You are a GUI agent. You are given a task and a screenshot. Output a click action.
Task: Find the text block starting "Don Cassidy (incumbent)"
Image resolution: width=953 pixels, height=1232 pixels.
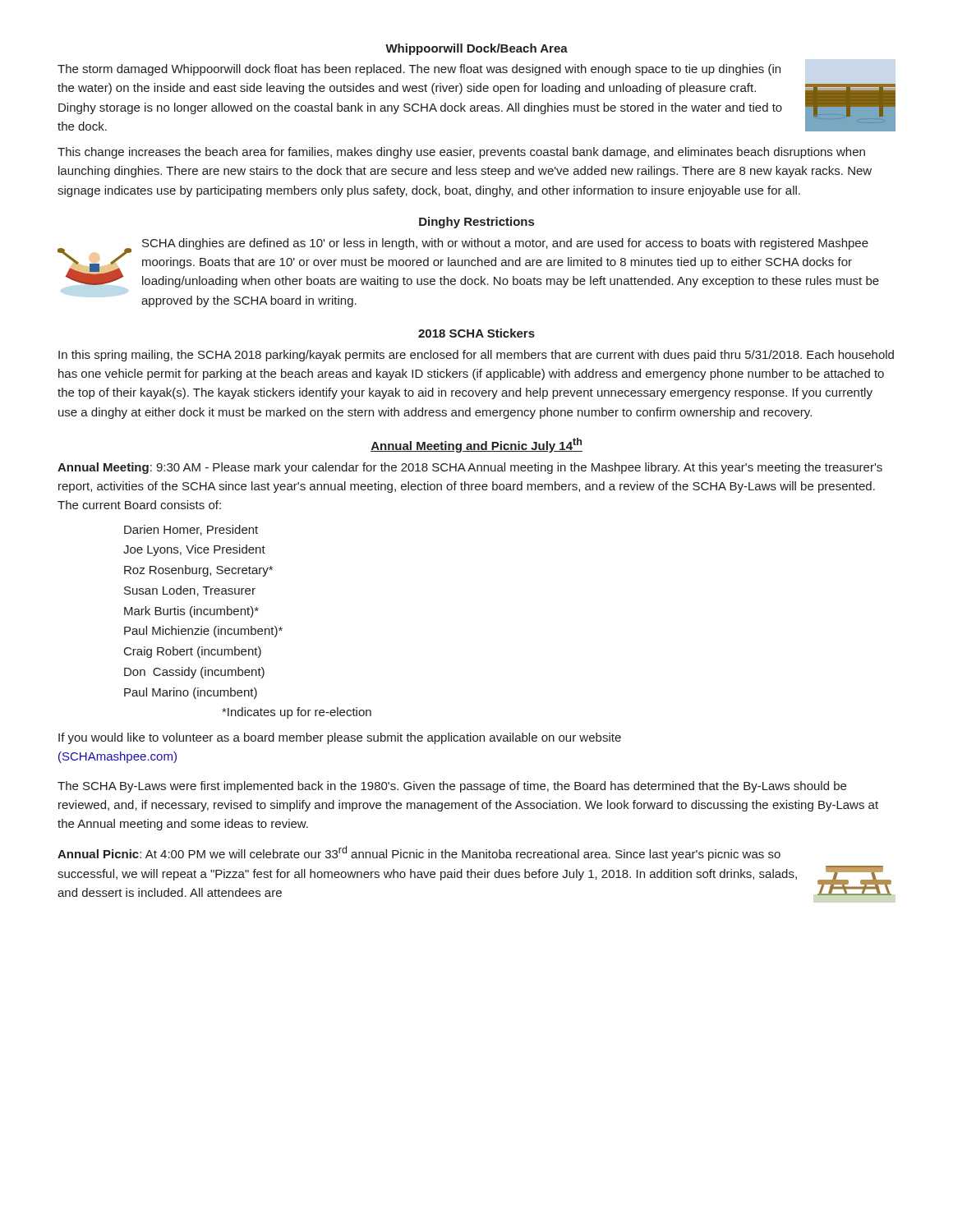(194, 671)
